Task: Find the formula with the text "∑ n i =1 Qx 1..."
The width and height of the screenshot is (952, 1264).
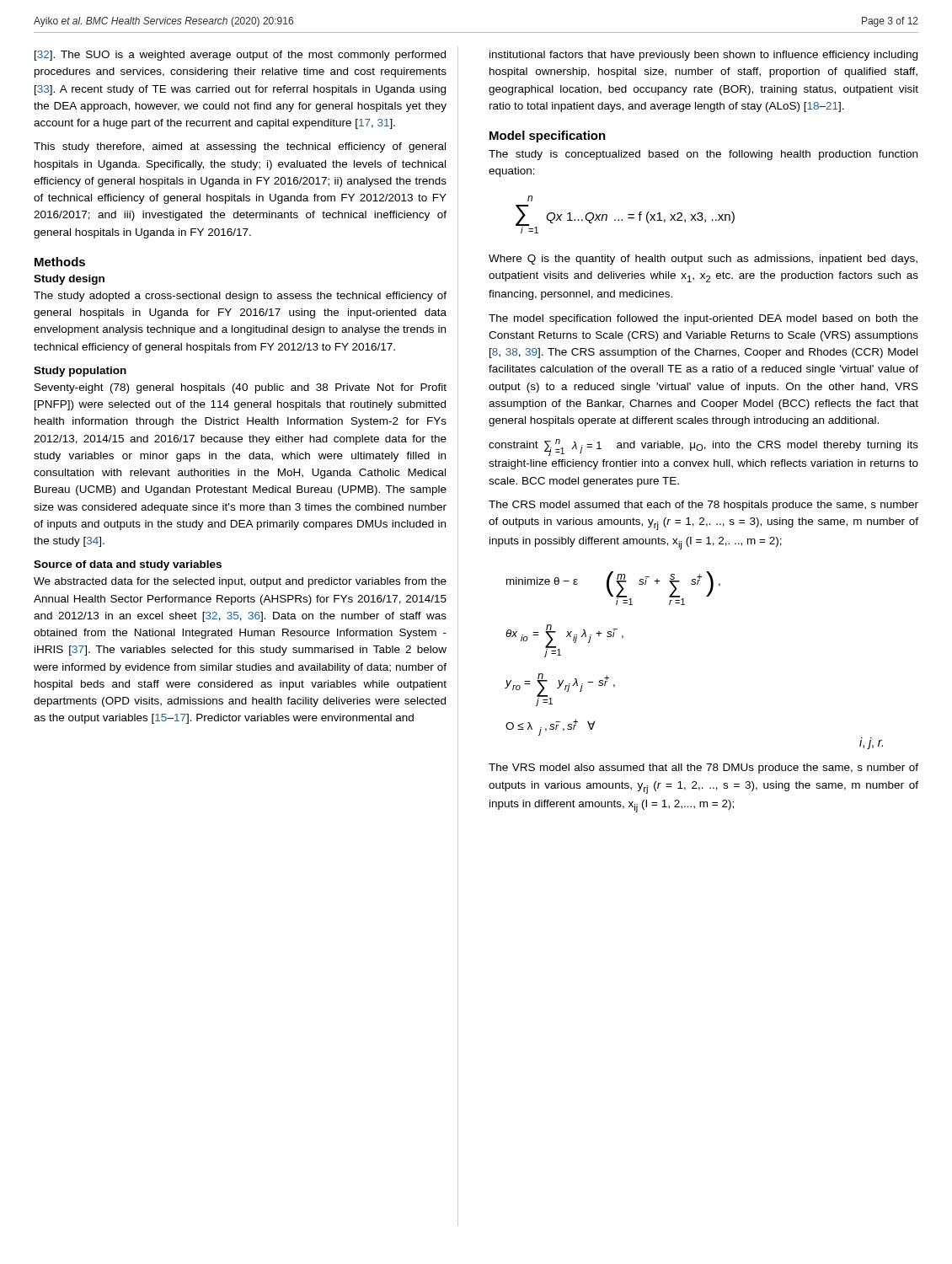Action: [x=632, y=214]
